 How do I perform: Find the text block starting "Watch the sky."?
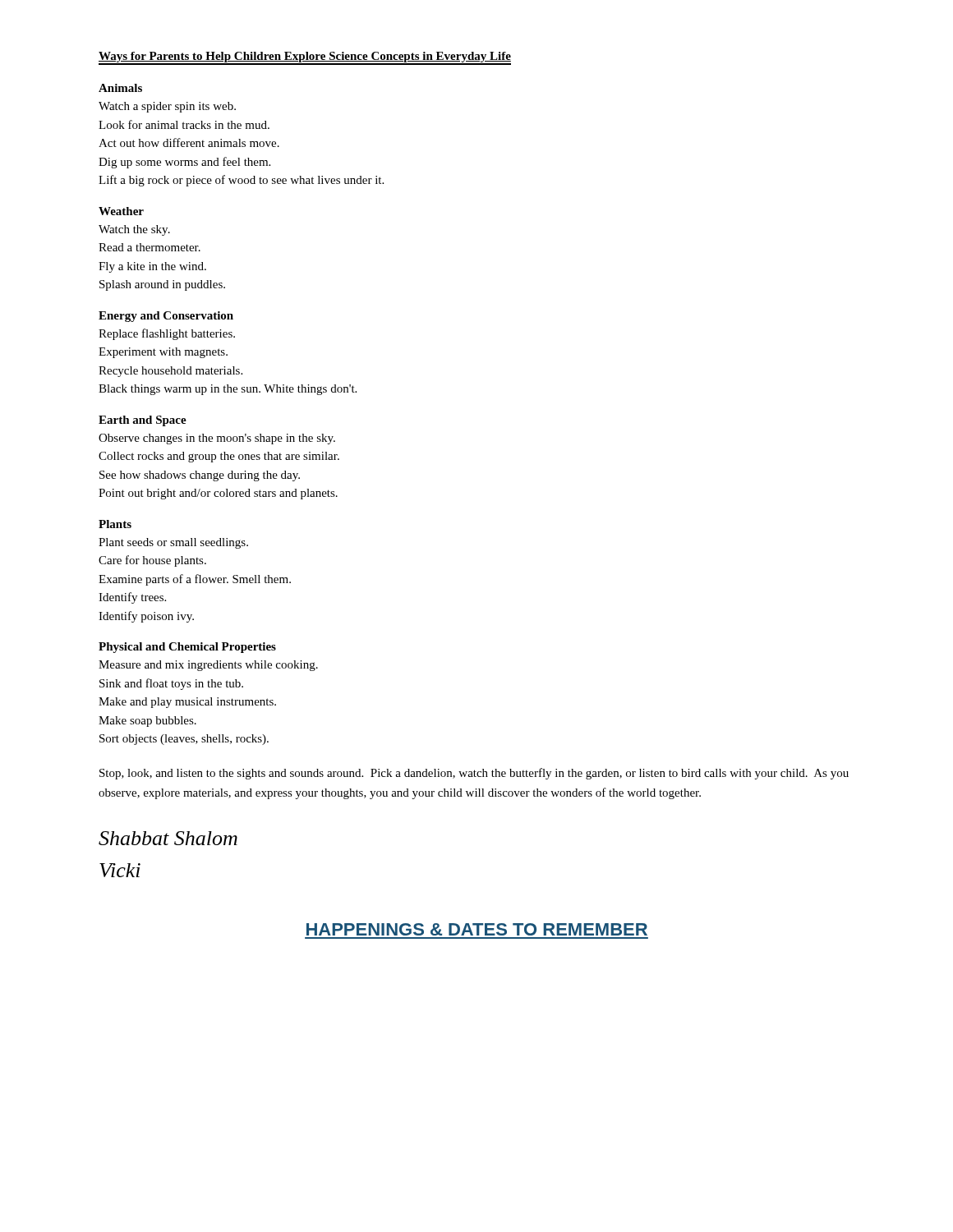[162, 256]
